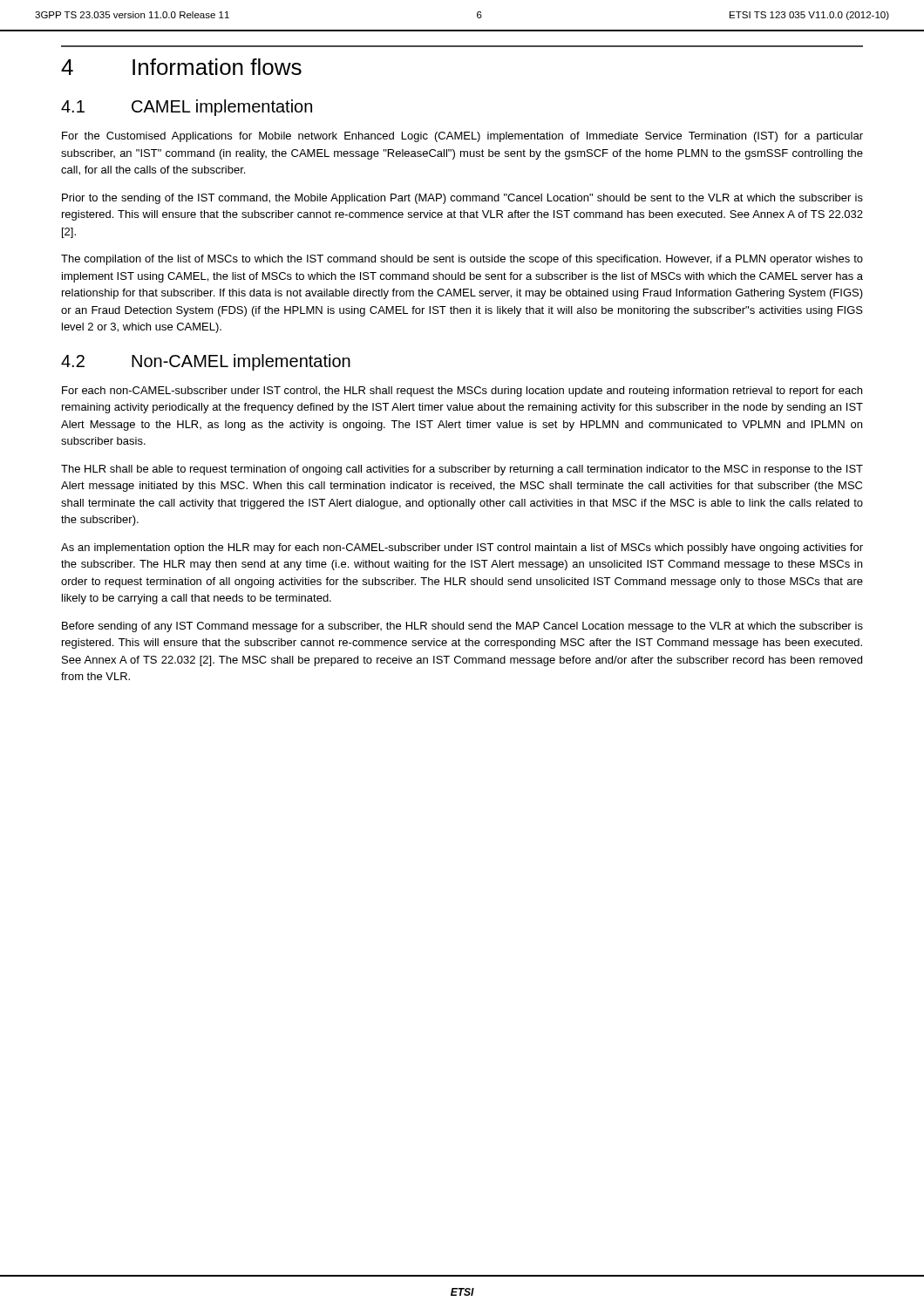
Task: Select the text block that reads "Prior to the"
Action: [x=462, y=214]
